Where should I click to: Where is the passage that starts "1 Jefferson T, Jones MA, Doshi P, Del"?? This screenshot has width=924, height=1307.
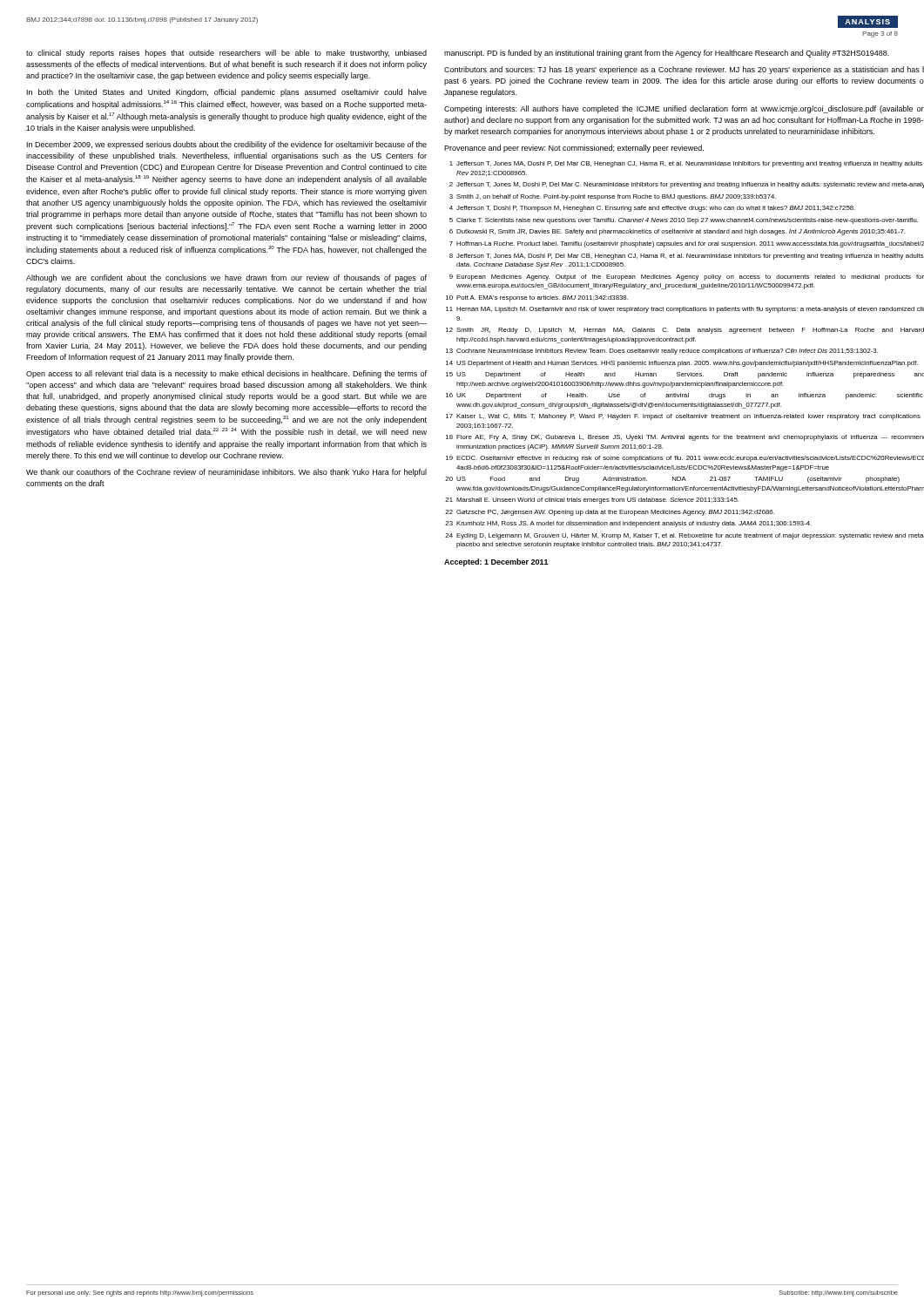[x=684, y=169]
